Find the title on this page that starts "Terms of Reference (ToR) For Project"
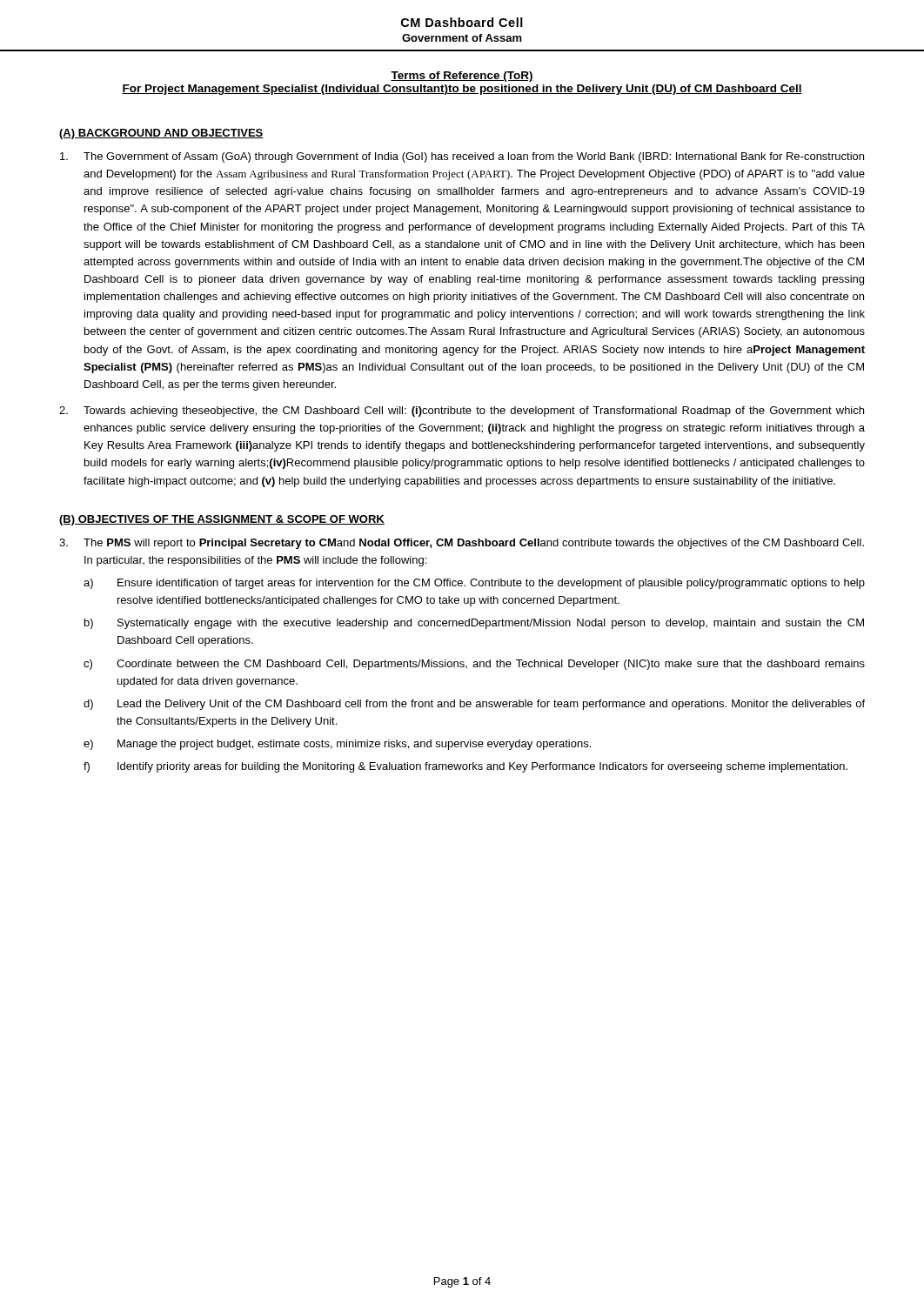The height and width of the screenshot is (1305, 924). point(462,82)
